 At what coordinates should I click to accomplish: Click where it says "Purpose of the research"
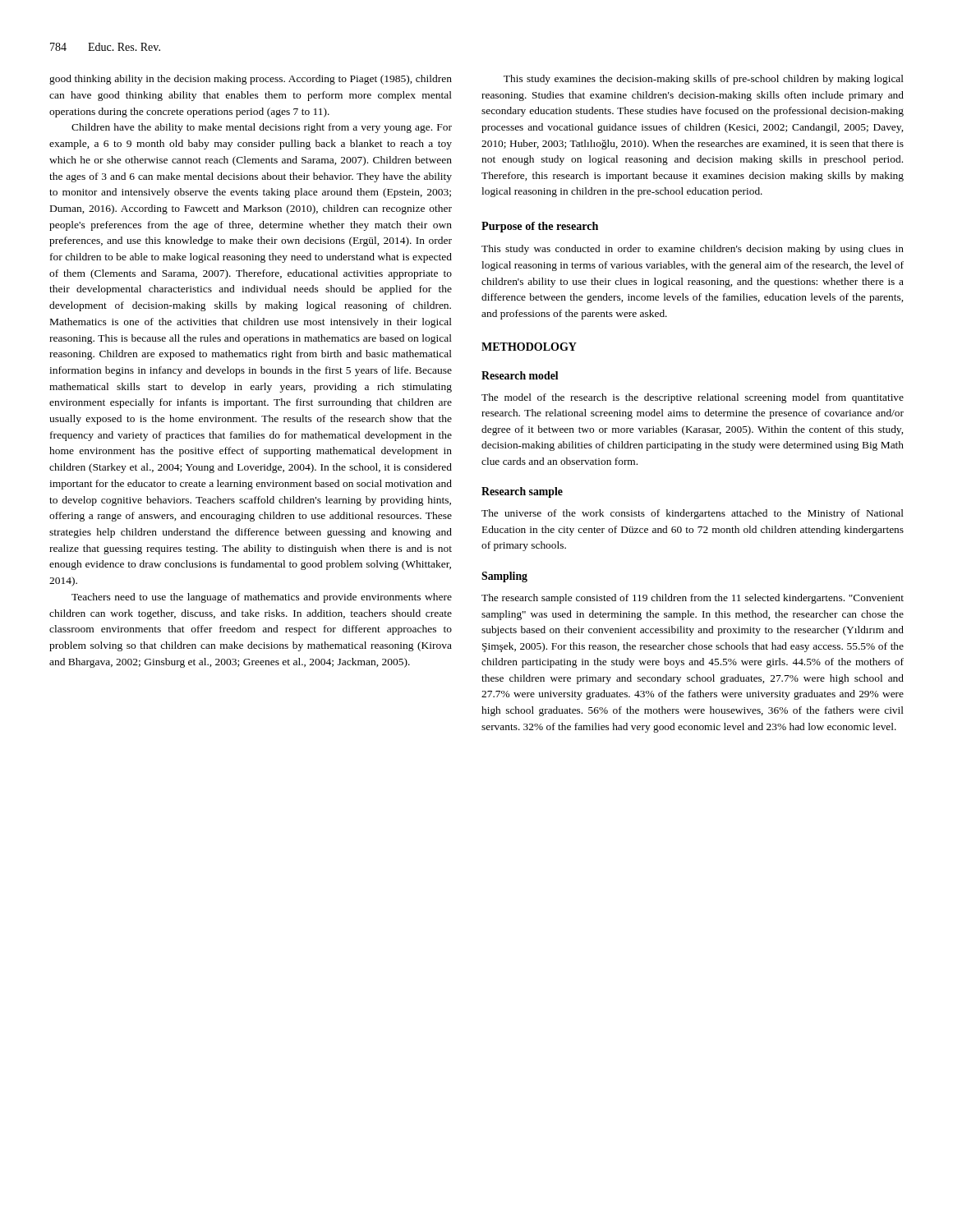click(x=540, y=227)
